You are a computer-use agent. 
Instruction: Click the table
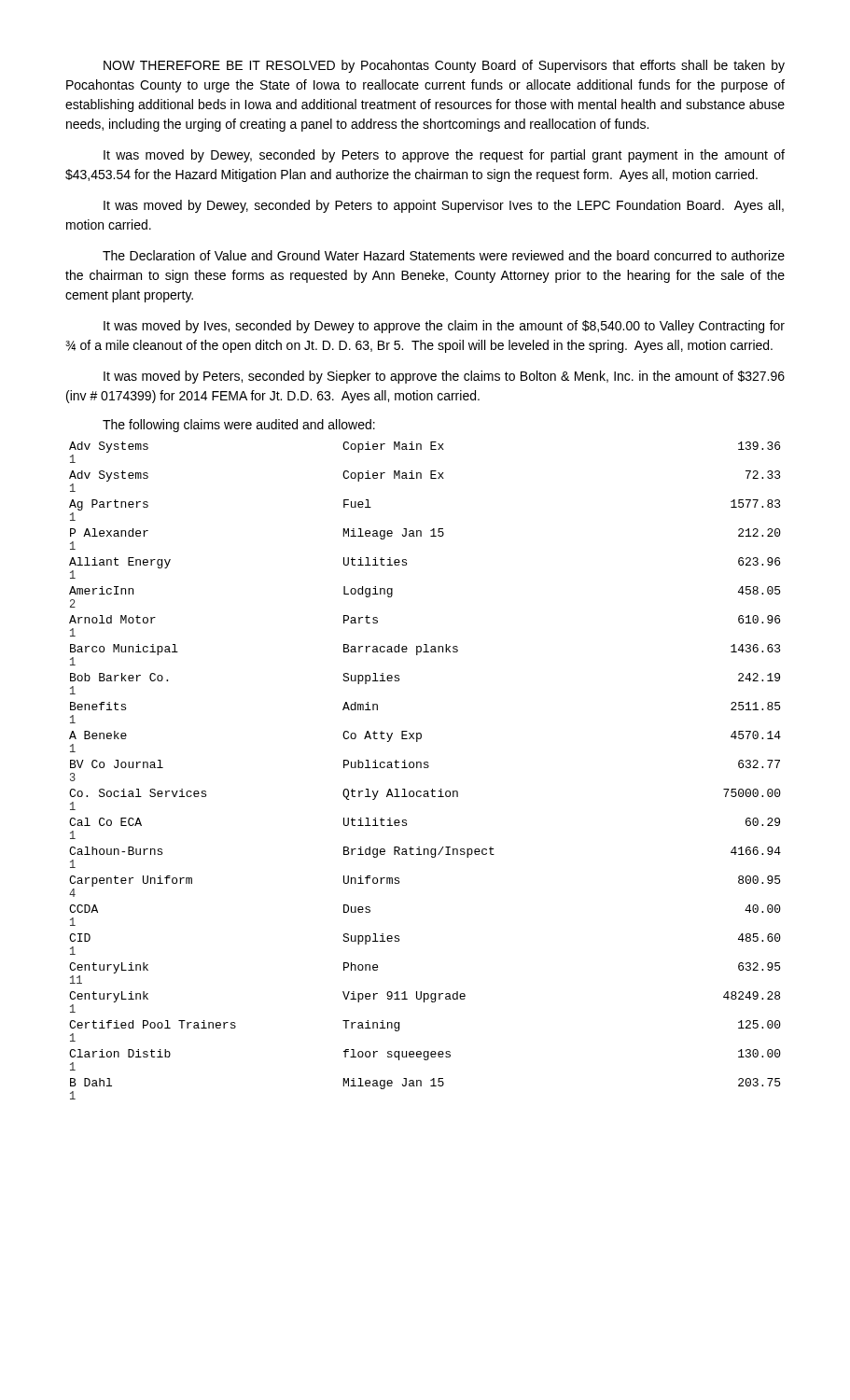pos(425,772)
